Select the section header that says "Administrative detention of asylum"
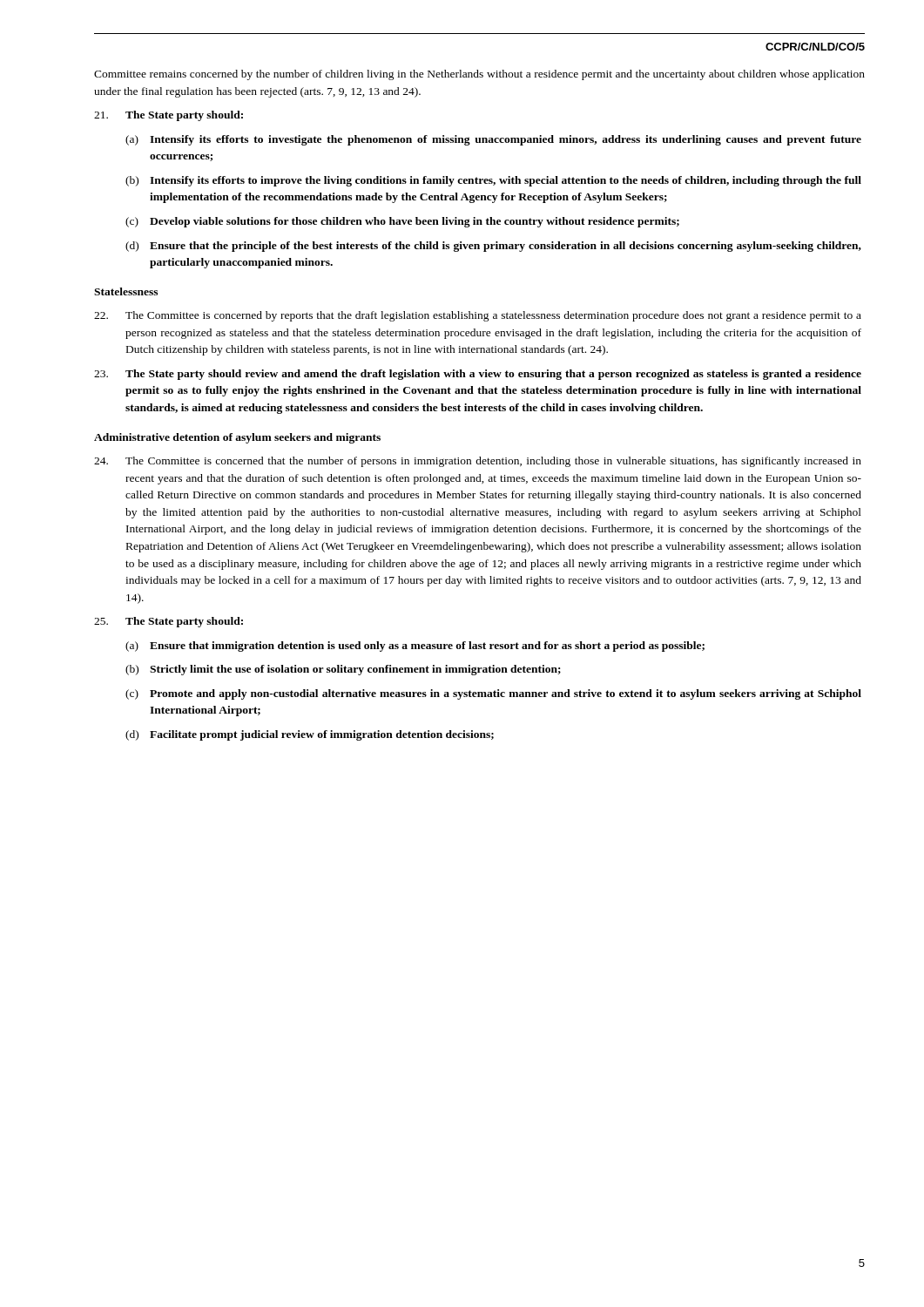The image size is (924, 1307). (237, 437)
